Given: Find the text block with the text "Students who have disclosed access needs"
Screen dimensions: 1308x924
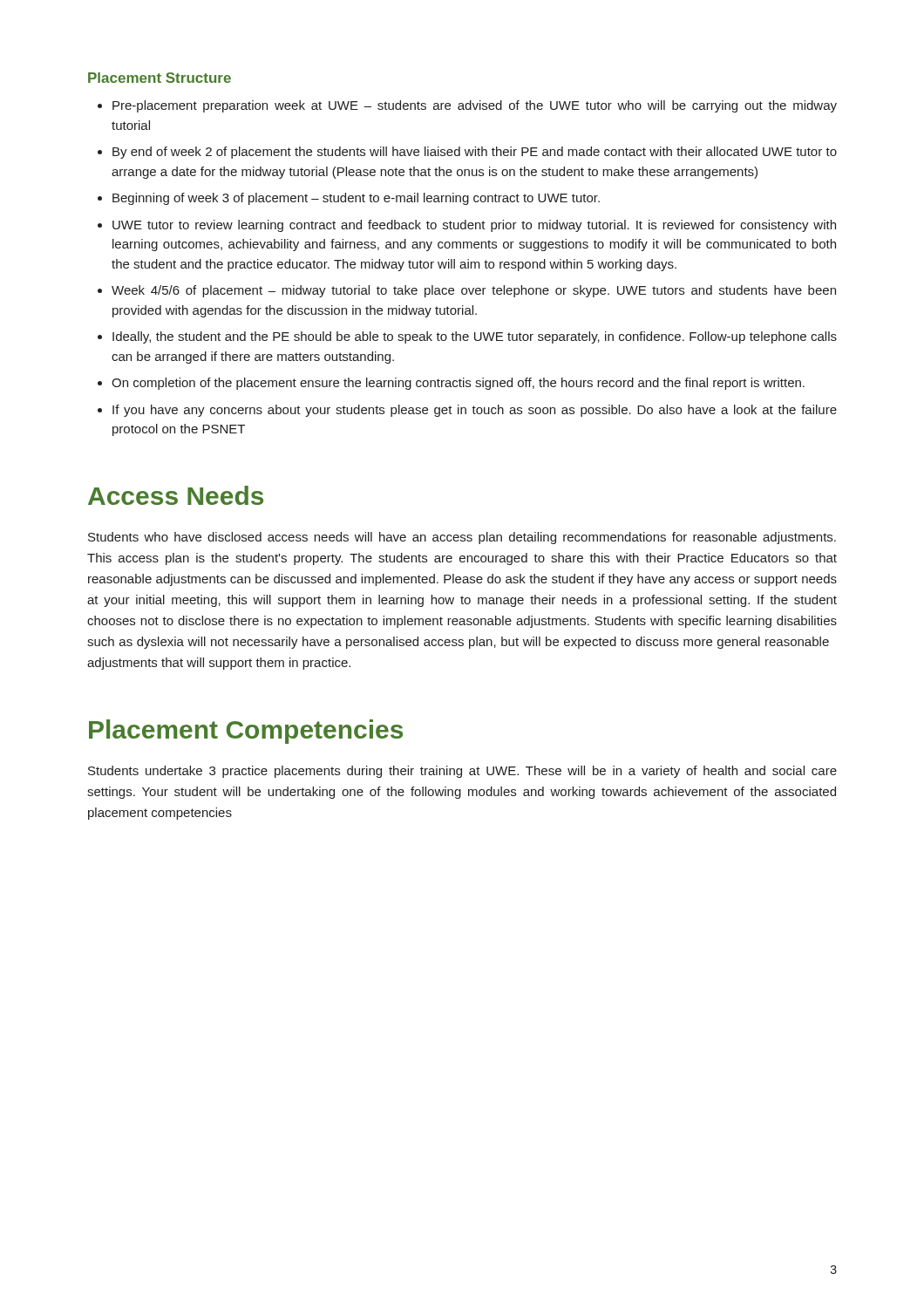Looking at the screenshot, I should (462, 599).
